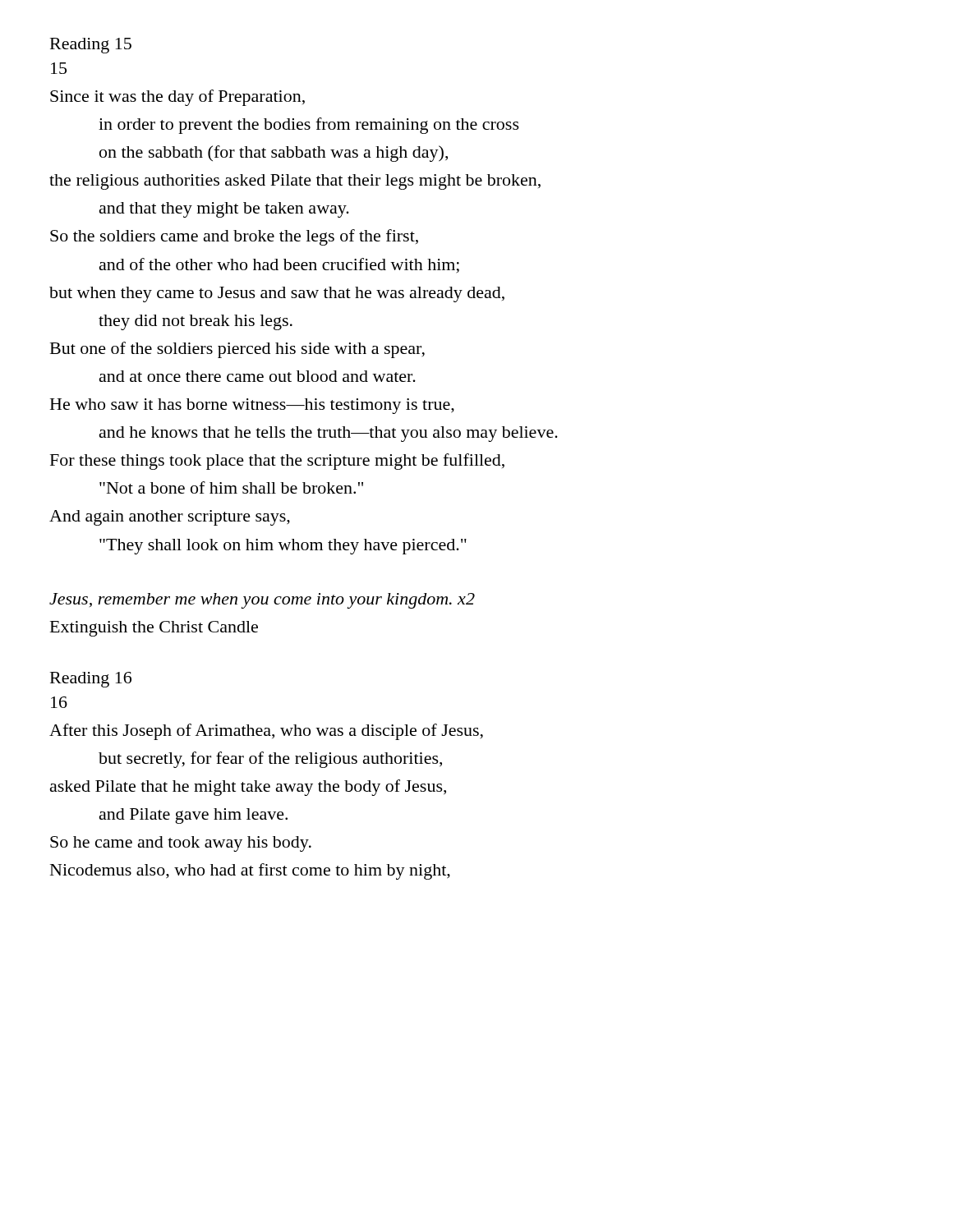Screen dimensions: 1232x953
Task: Locate the text block that says "the religious authorities asked Pilate that their legs"
Action: coord(295,180)
